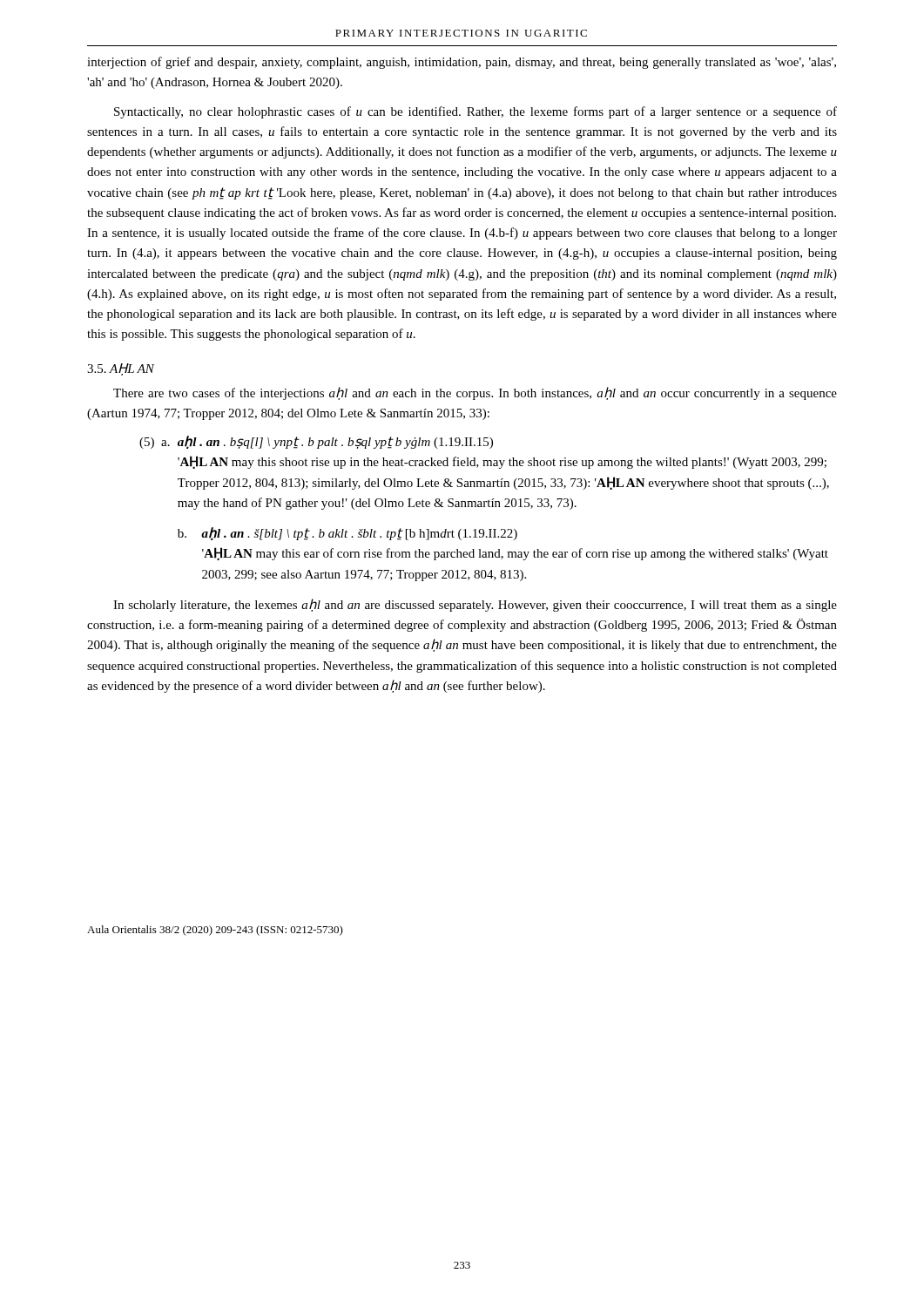Where does it say "Aula Orientalis 38/2 (2020) 209-243 (ISSN: 0212-5730)"?

point(215,929)
